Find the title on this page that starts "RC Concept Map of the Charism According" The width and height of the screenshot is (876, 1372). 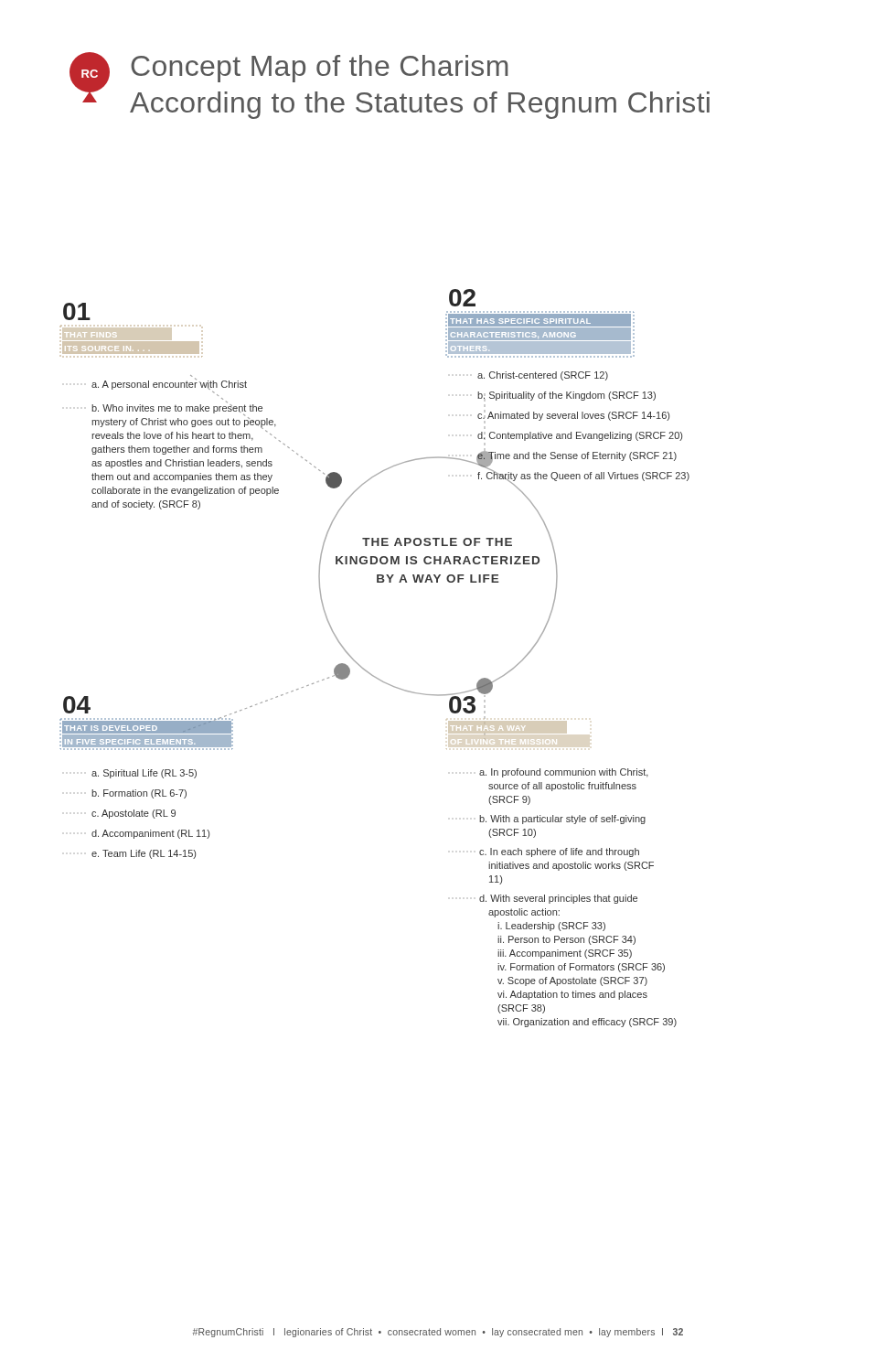pyautogui.click(x=389, y=84)
